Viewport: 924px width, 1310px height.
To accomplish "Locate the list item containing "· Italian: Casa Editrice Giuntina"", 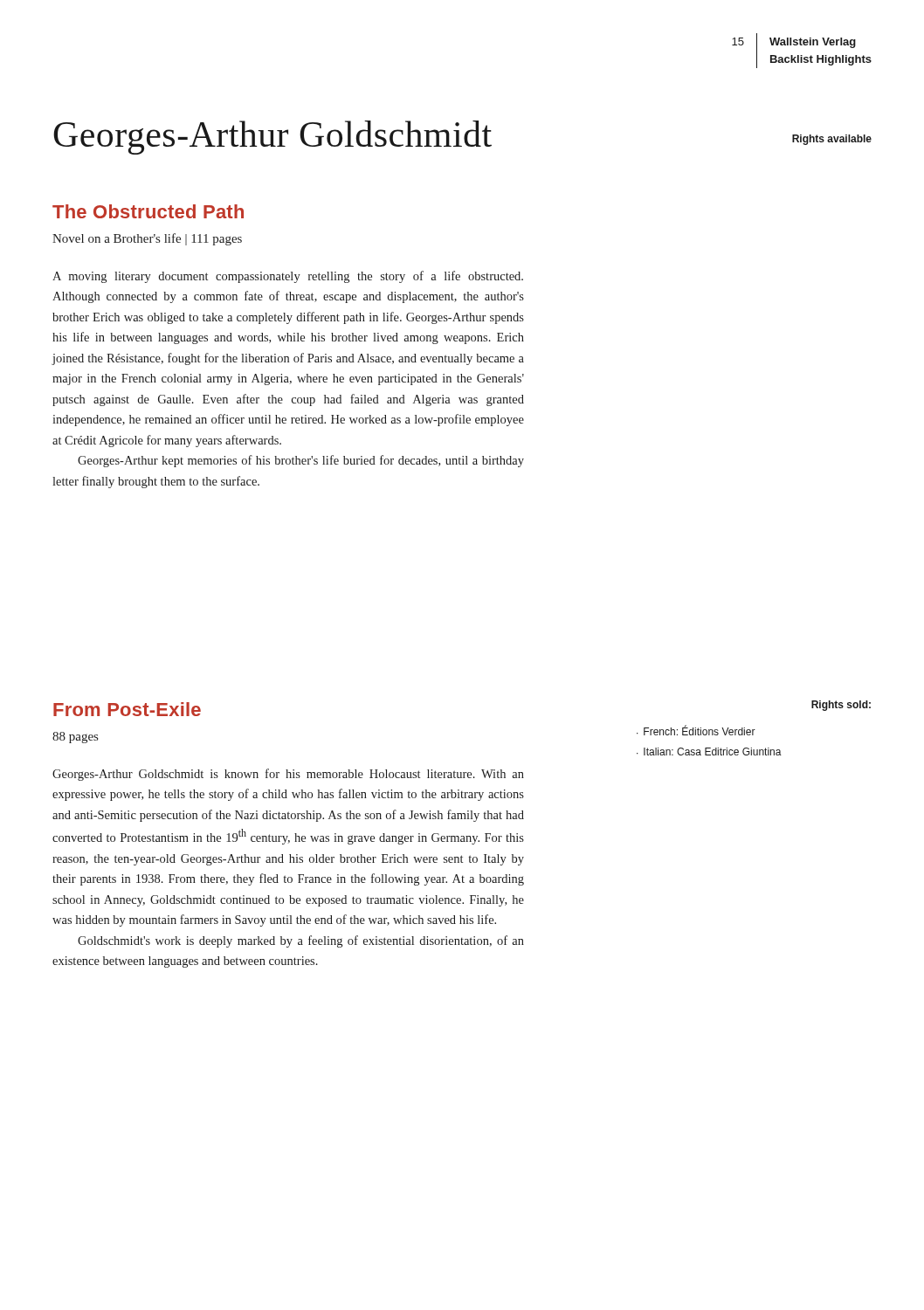I will [x=708, y=753].
